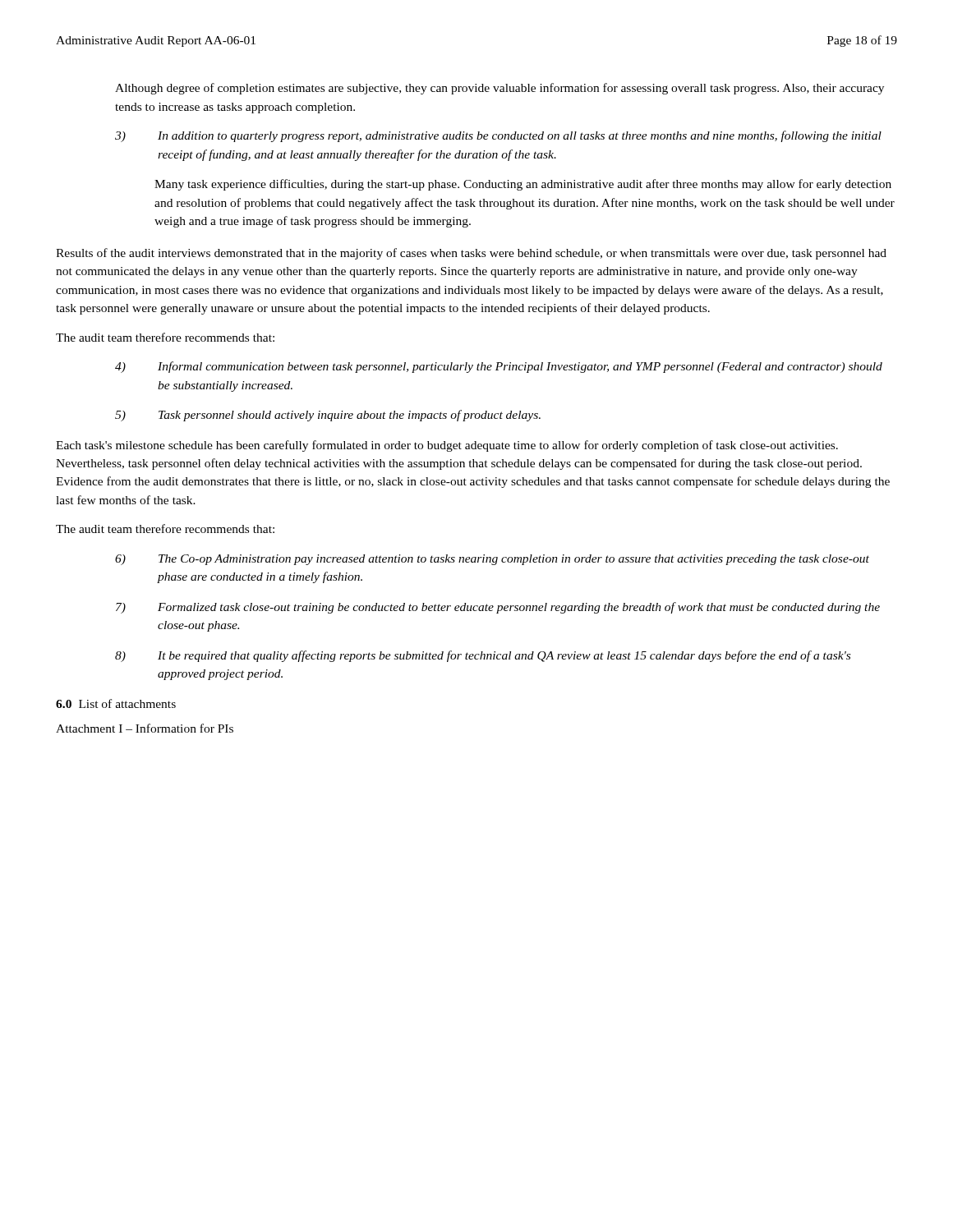Image resolution: width=953 pixels, height=1232 pixels.
Task: Click on the region starting "8) It be required that quality affecting"
Action: tap(506, 665)
